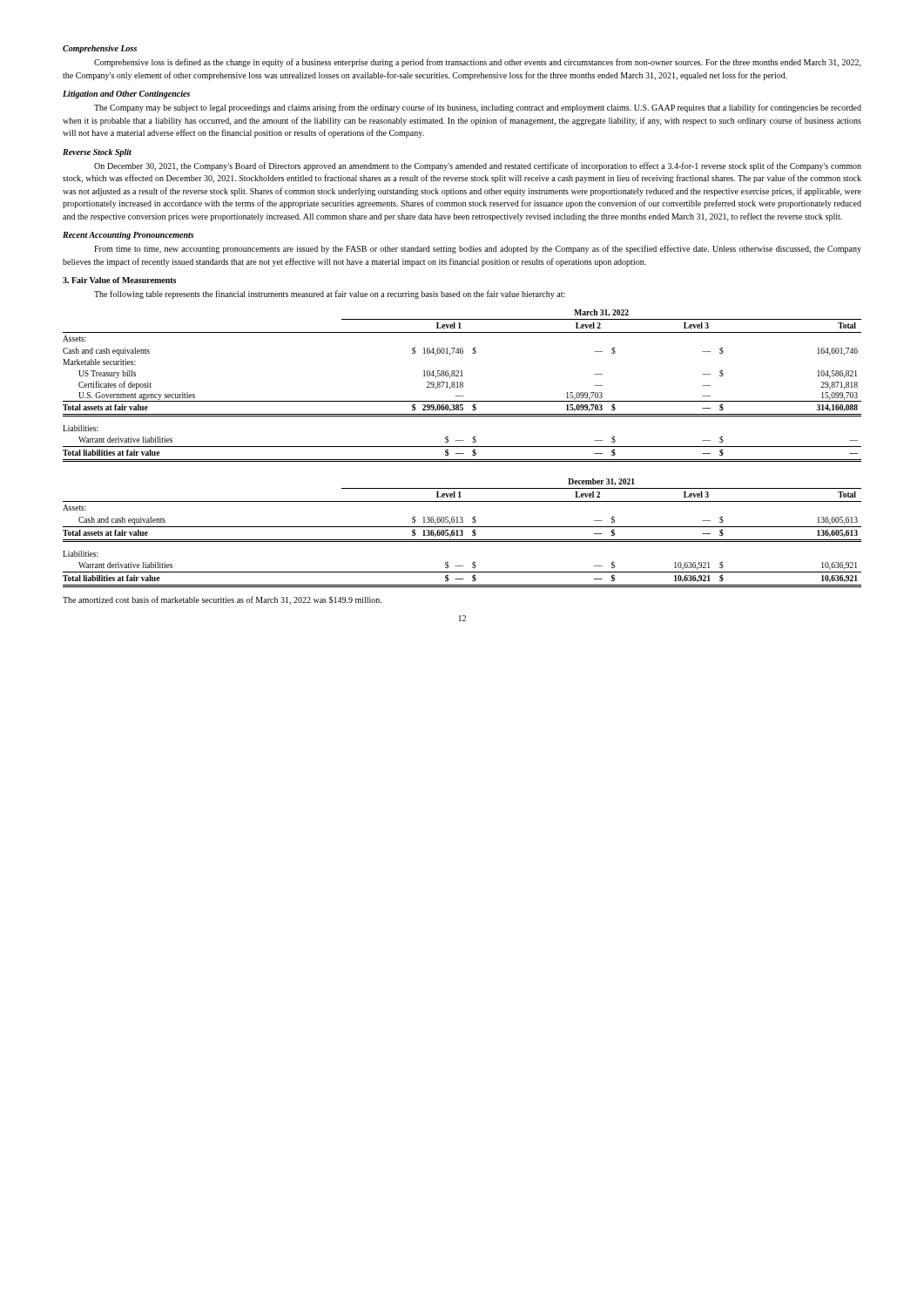This screenshot has width=924, height=1307.
Task: Find the text block with the text "The Company may be subject to"
Action: tap(462, 121)
